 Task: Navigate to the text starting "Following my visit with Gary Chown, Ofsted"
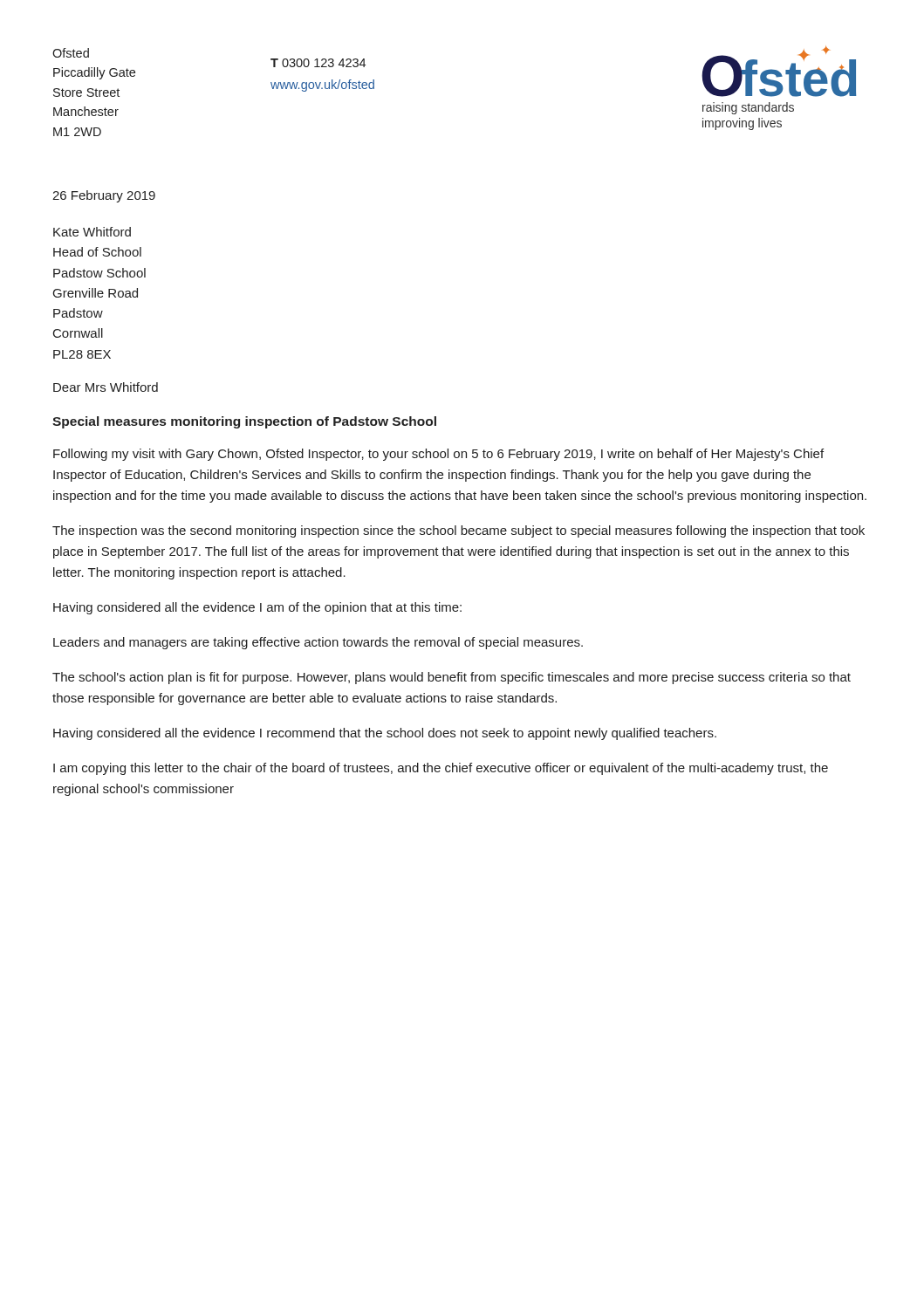460,474
